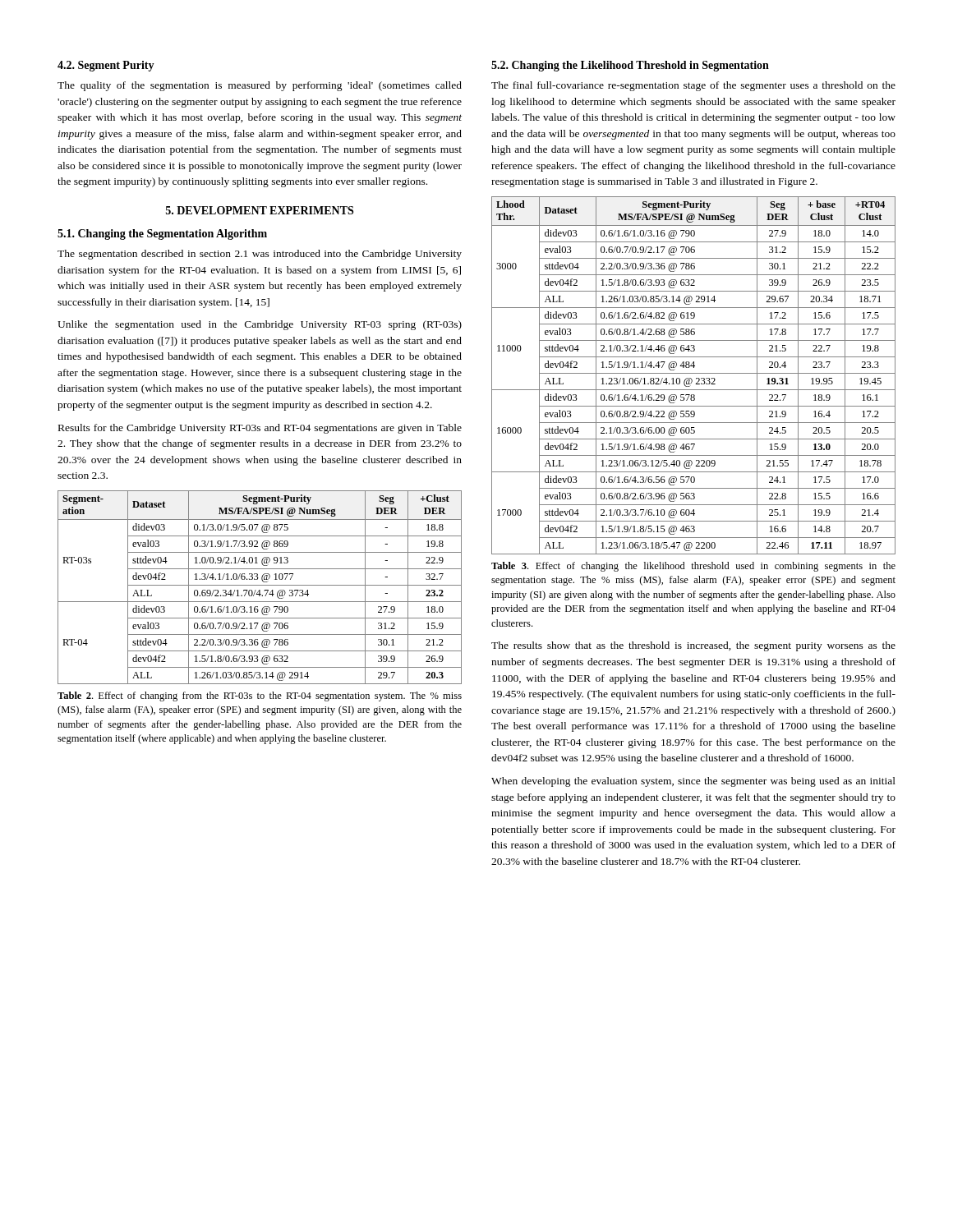
Task: Find the caption on this page that starts "Table 2. Effect of changing"
Action: pos(260,718)
